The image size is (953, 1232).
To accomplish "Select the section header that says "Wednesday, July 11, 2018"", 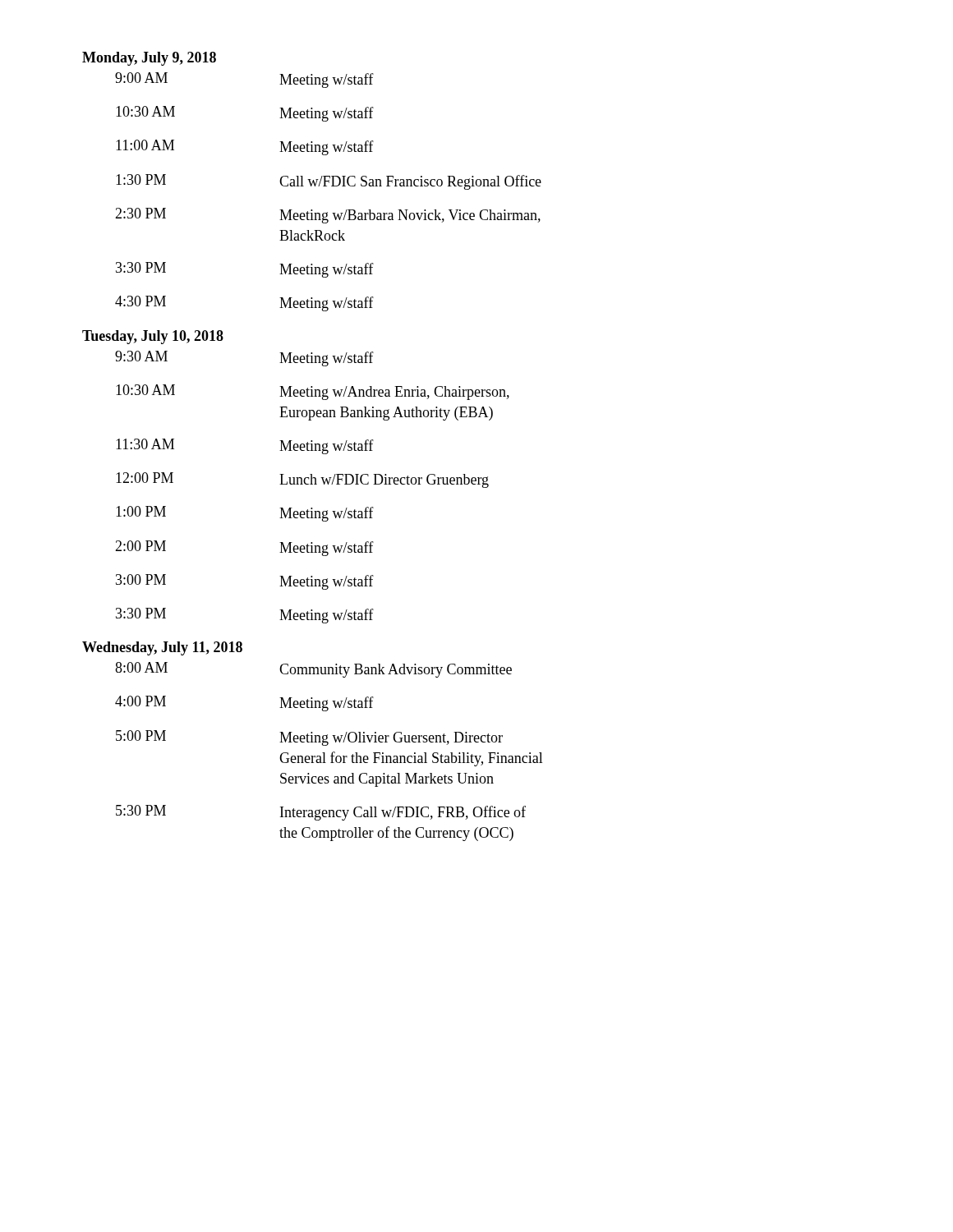I will pyautogui.click(x=162, y=647).
